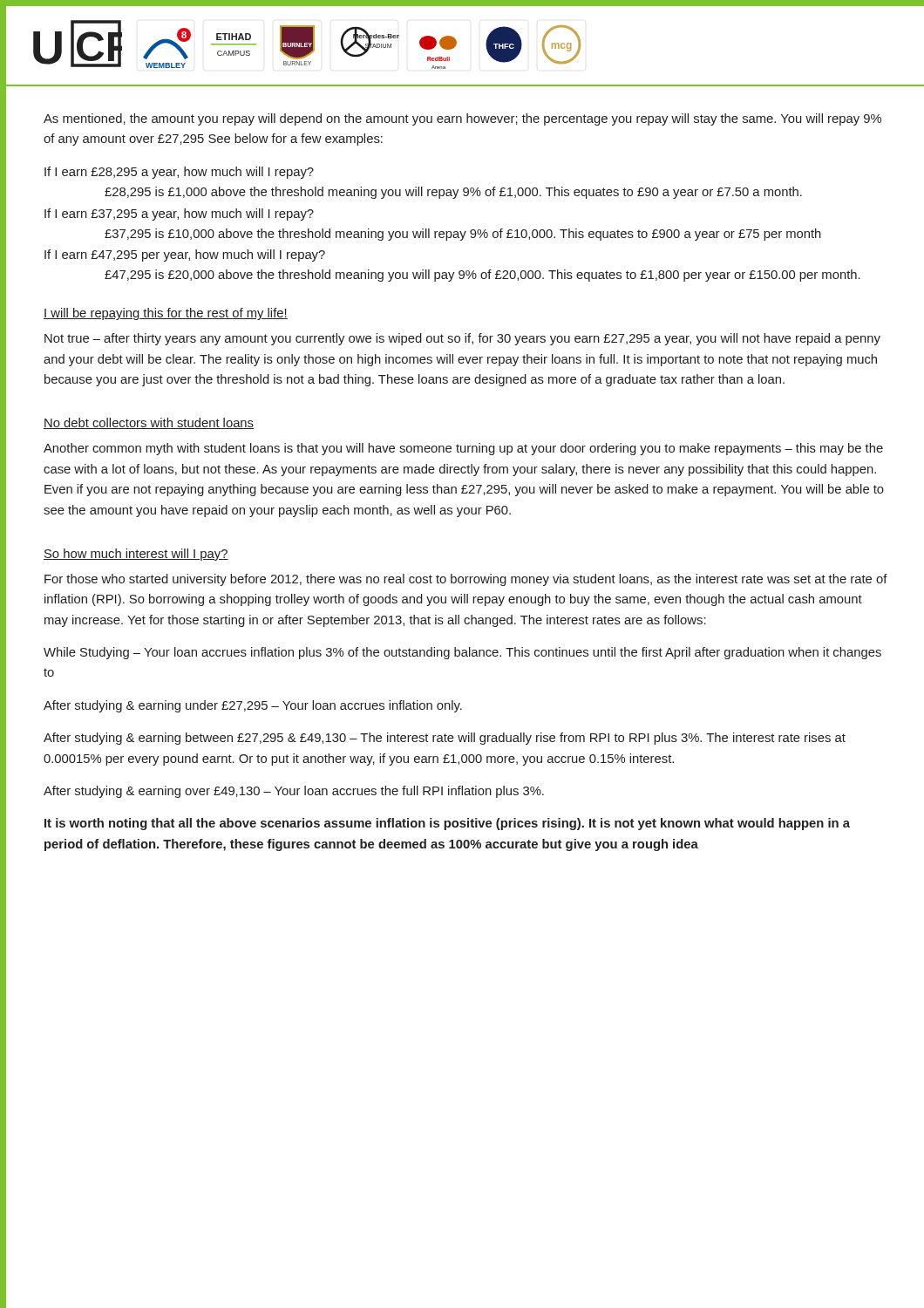Find the logo

[x=465, y=46]
